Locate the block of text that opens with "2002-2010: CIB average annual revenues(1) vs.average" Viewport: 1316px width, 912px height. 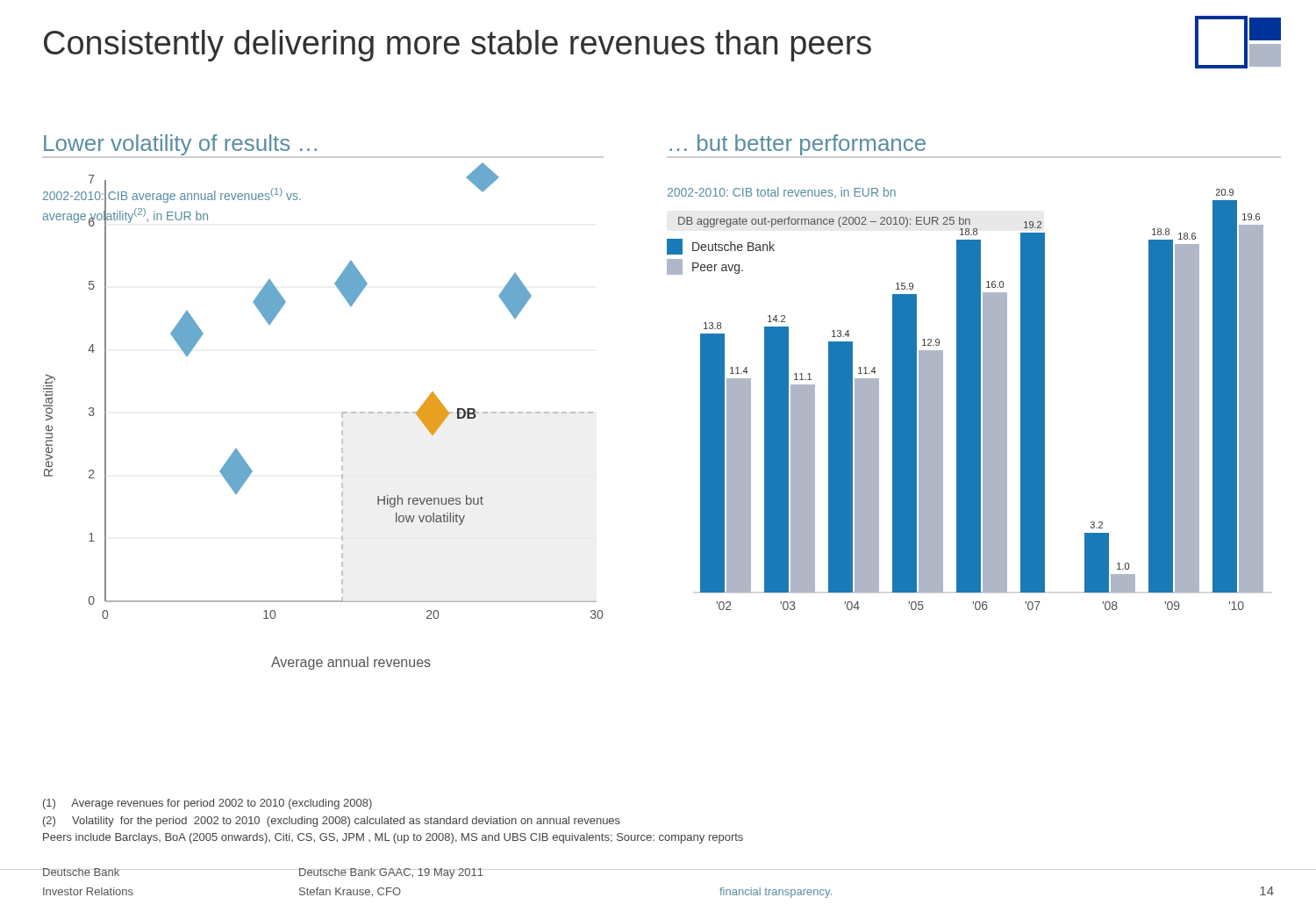pos(172,204)
